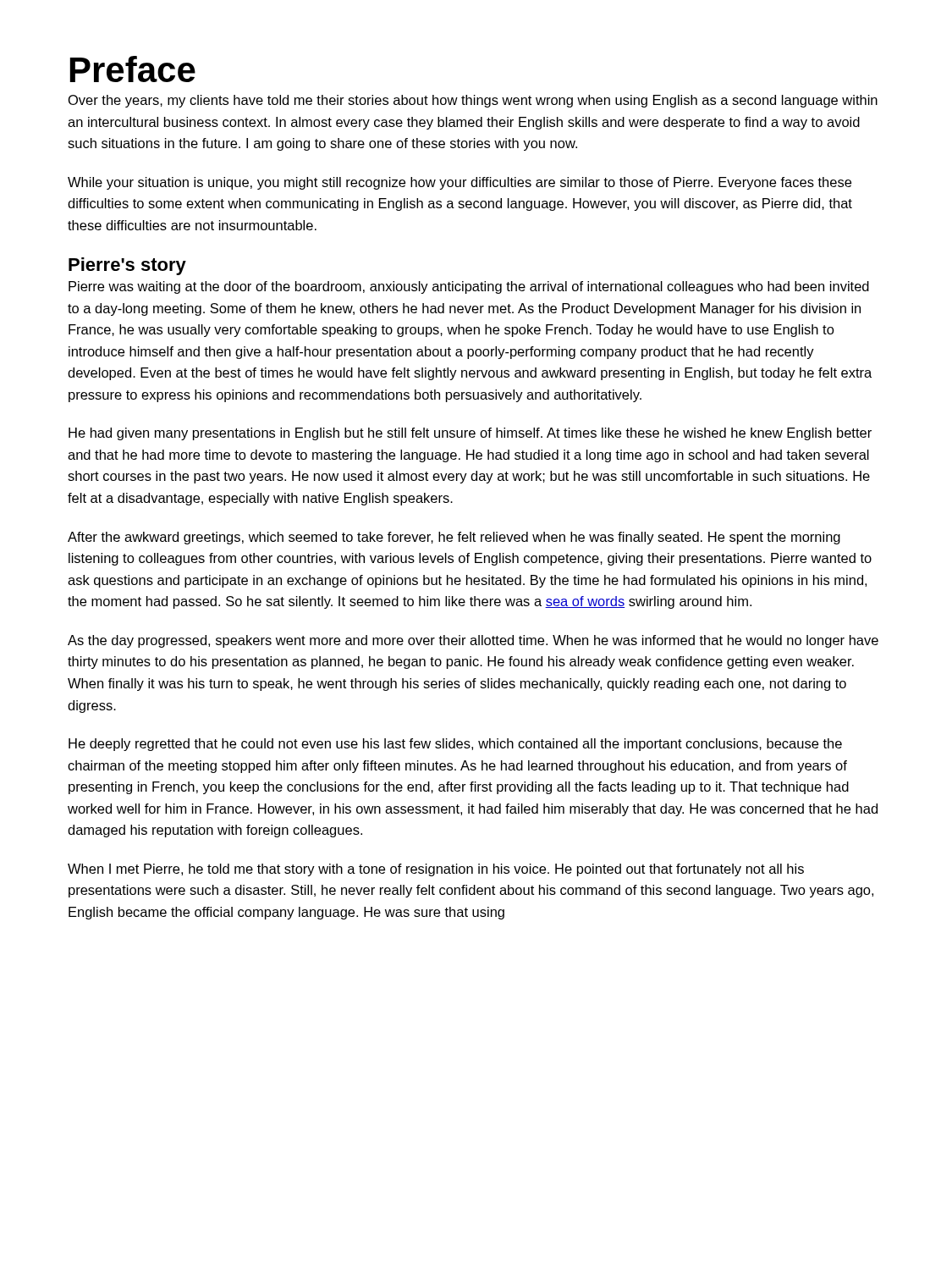
Task: Select the region starting "After the awkward greetings, which"
Action: (470, 569)
